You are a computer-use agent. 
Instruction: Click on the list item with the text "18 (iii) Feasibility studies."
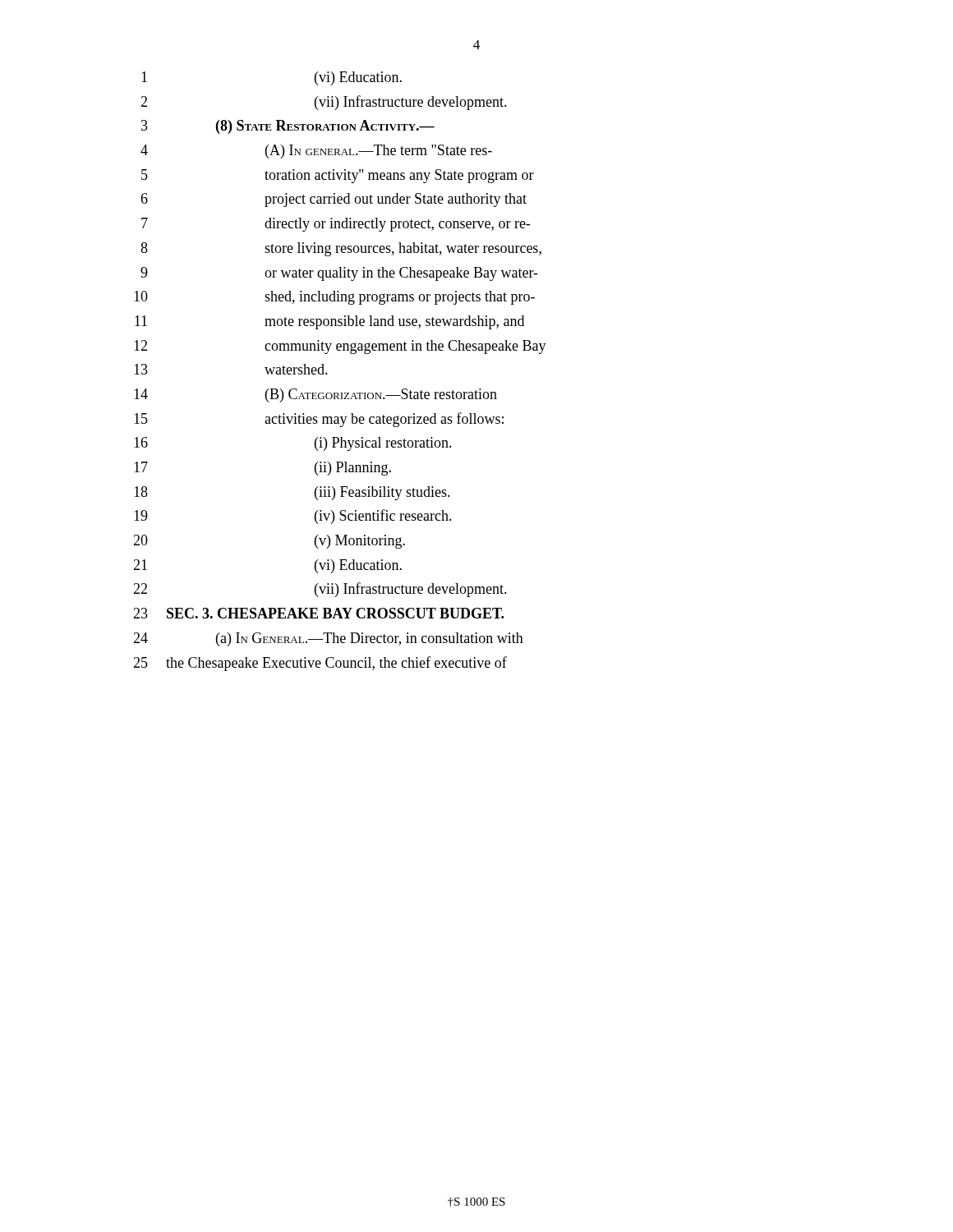144,492
